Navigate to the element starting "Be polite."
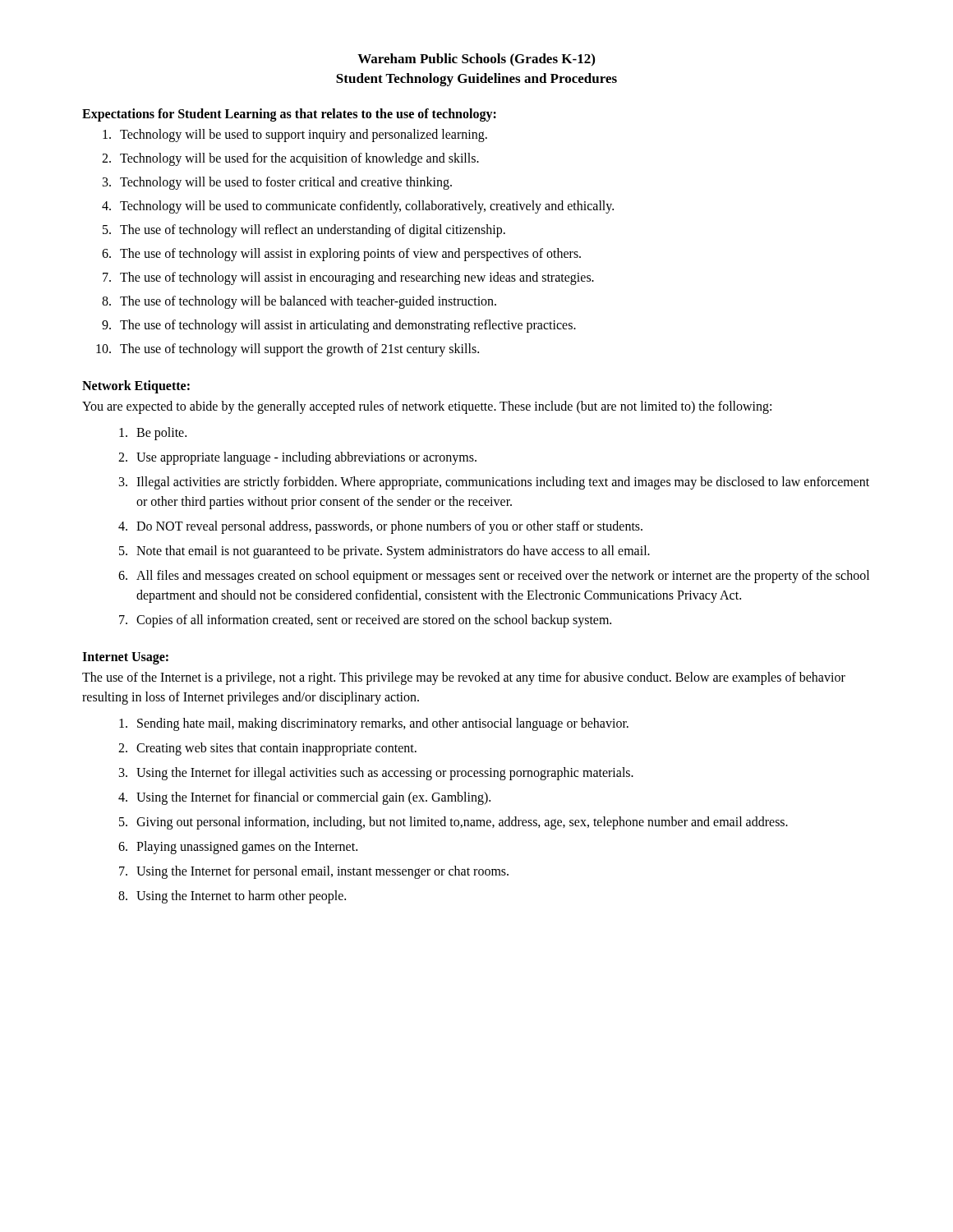 162,432
